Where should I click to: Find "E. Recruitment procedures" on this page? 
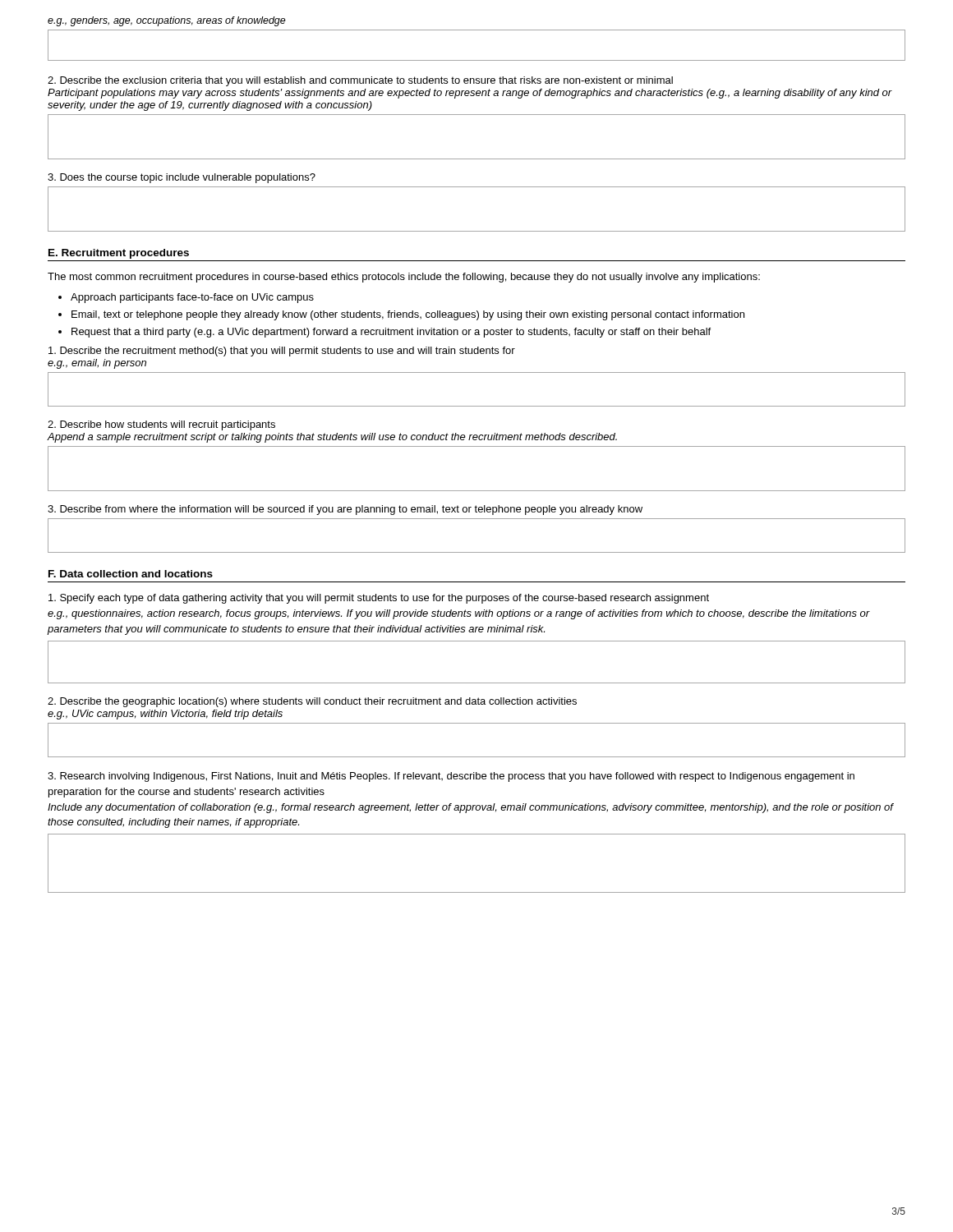pyautogui.click(x=119, y=253)
